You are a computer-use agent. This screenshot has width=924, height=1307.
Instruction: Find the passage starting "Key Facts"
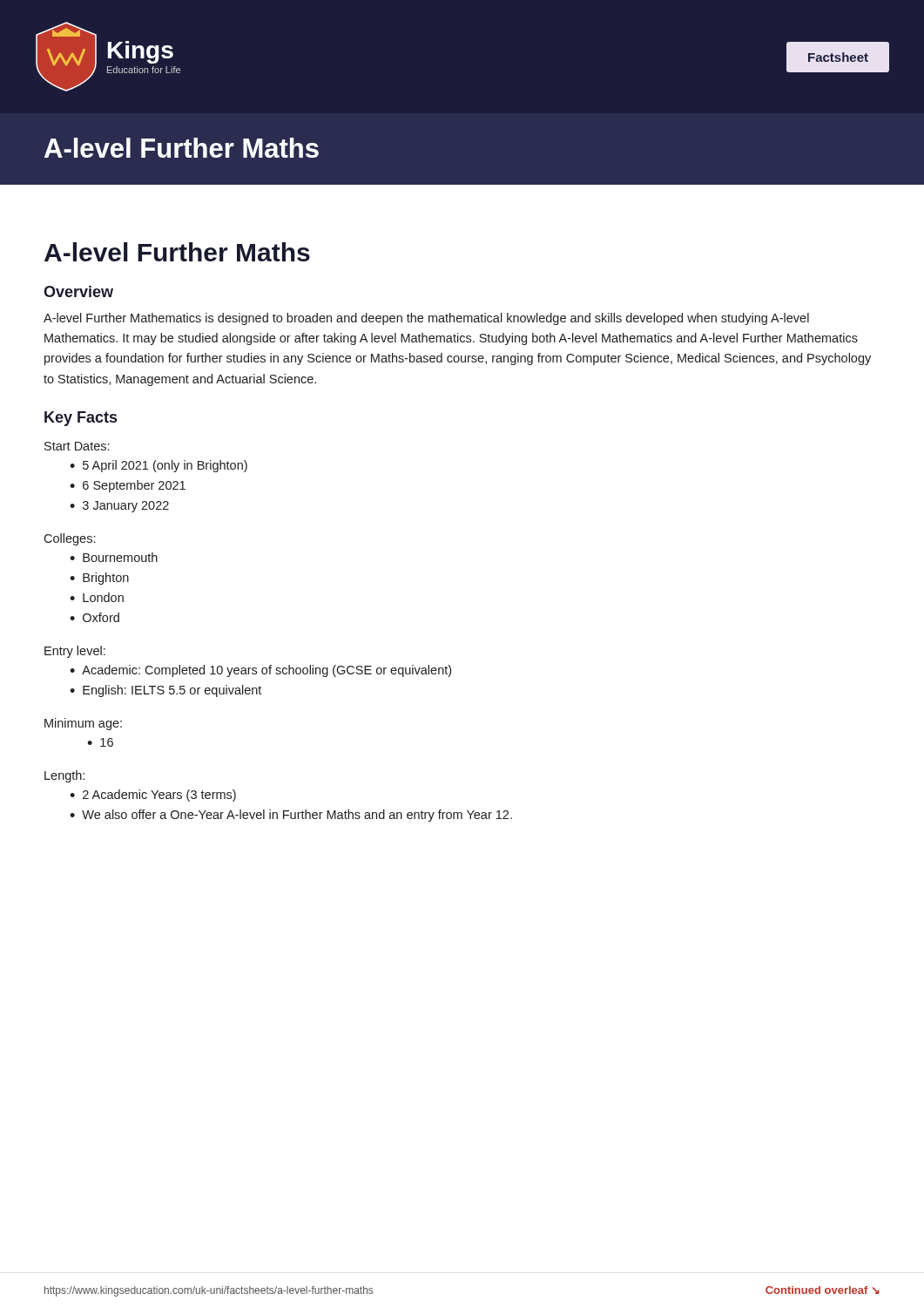[81, 417]
